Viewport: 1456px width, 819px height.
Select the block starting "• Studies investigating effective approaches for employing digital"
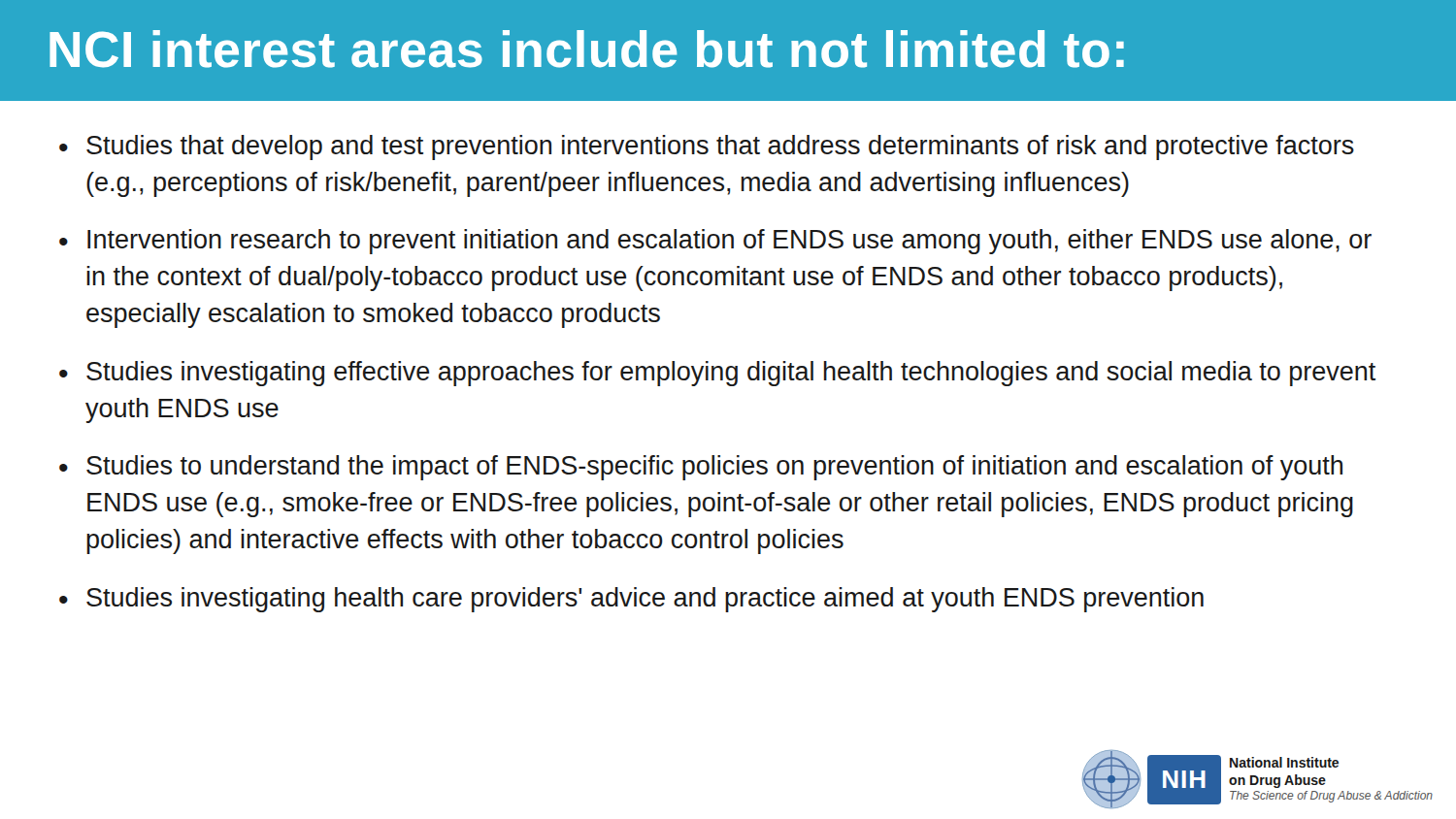(x=723, y=391)
